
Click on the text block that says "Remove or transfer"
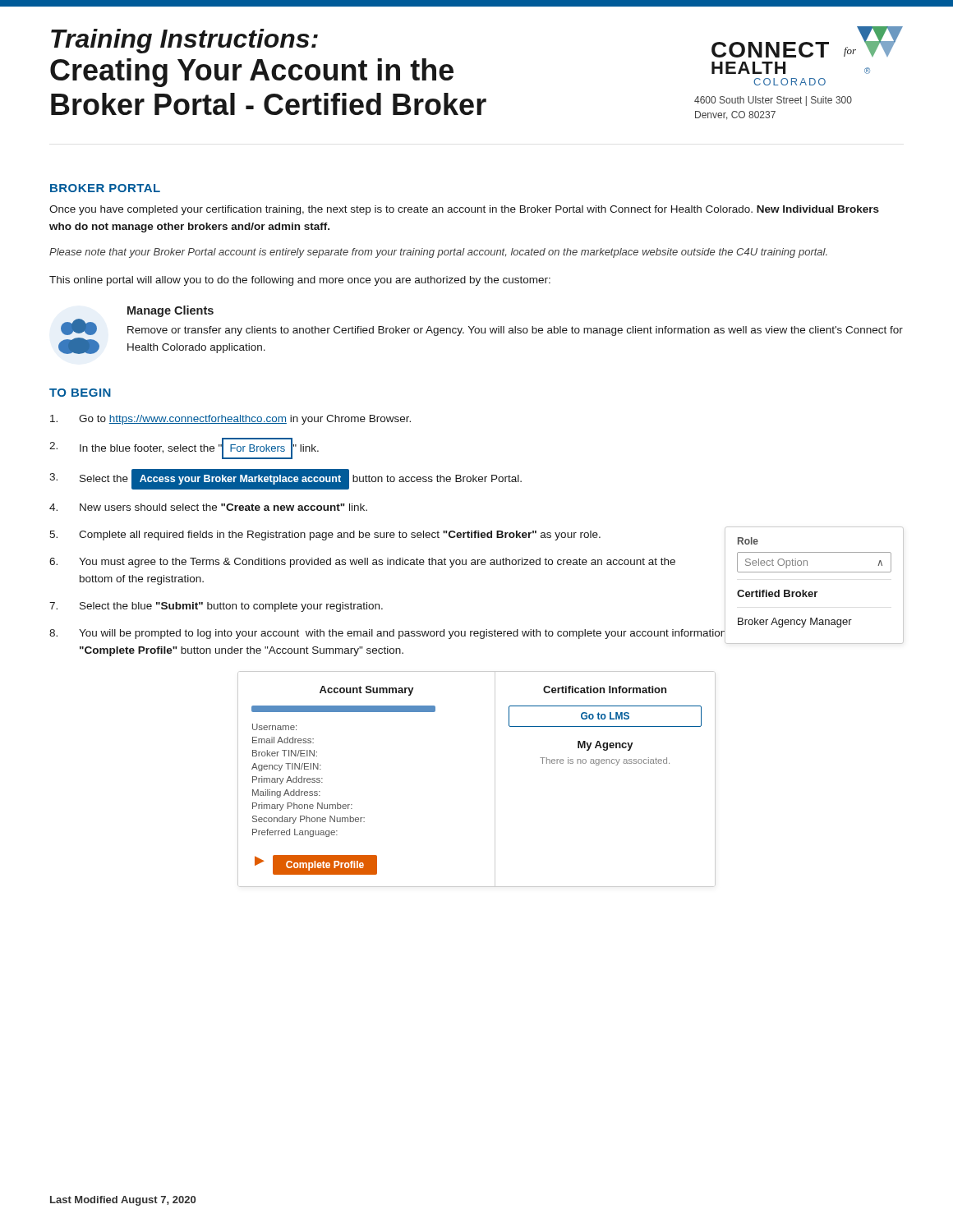[515, 338]
